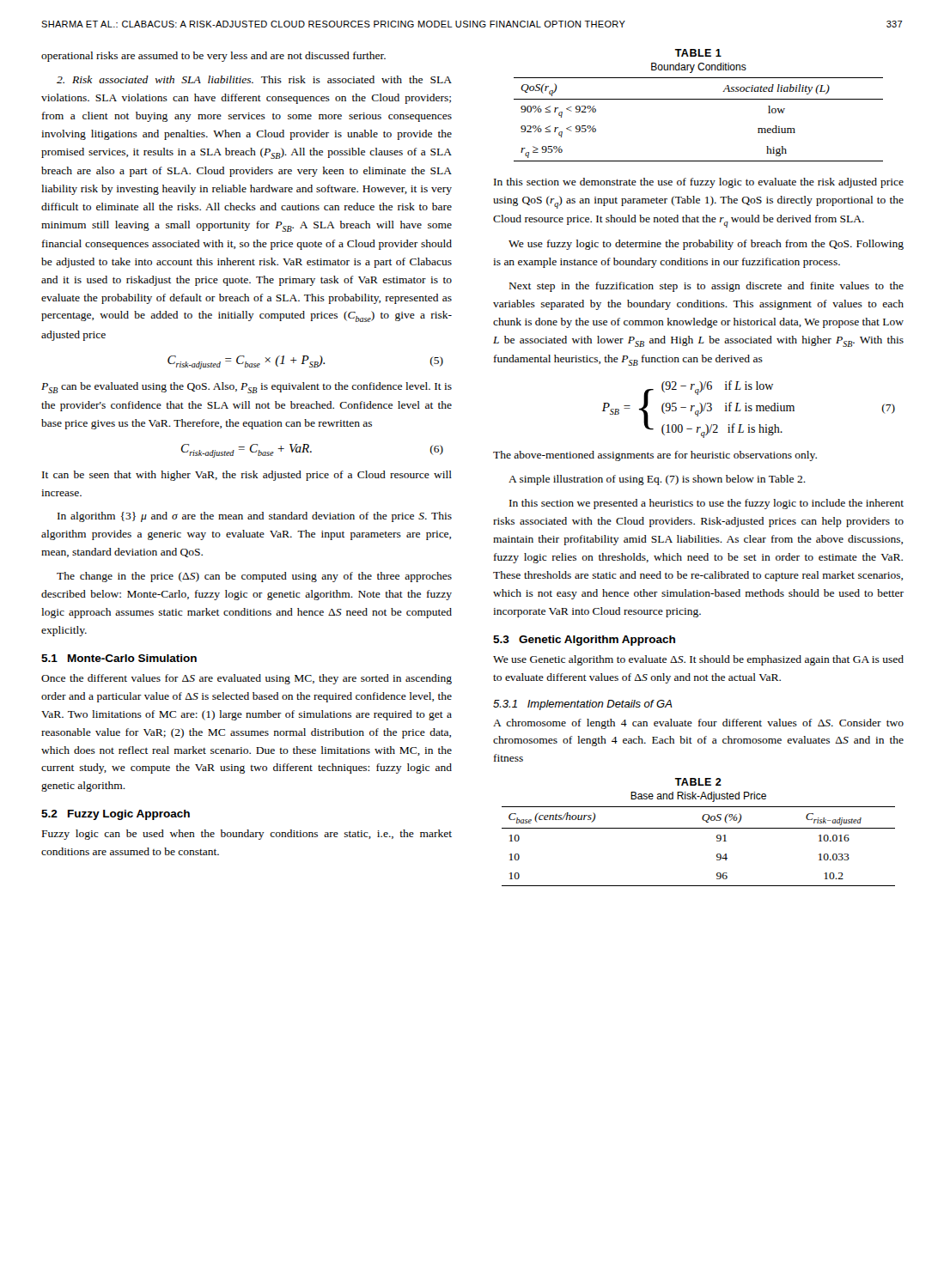Find the table that mentions "Associated liability ( L )"
Screen dimensions: 1288x944
tap(698, 104)
